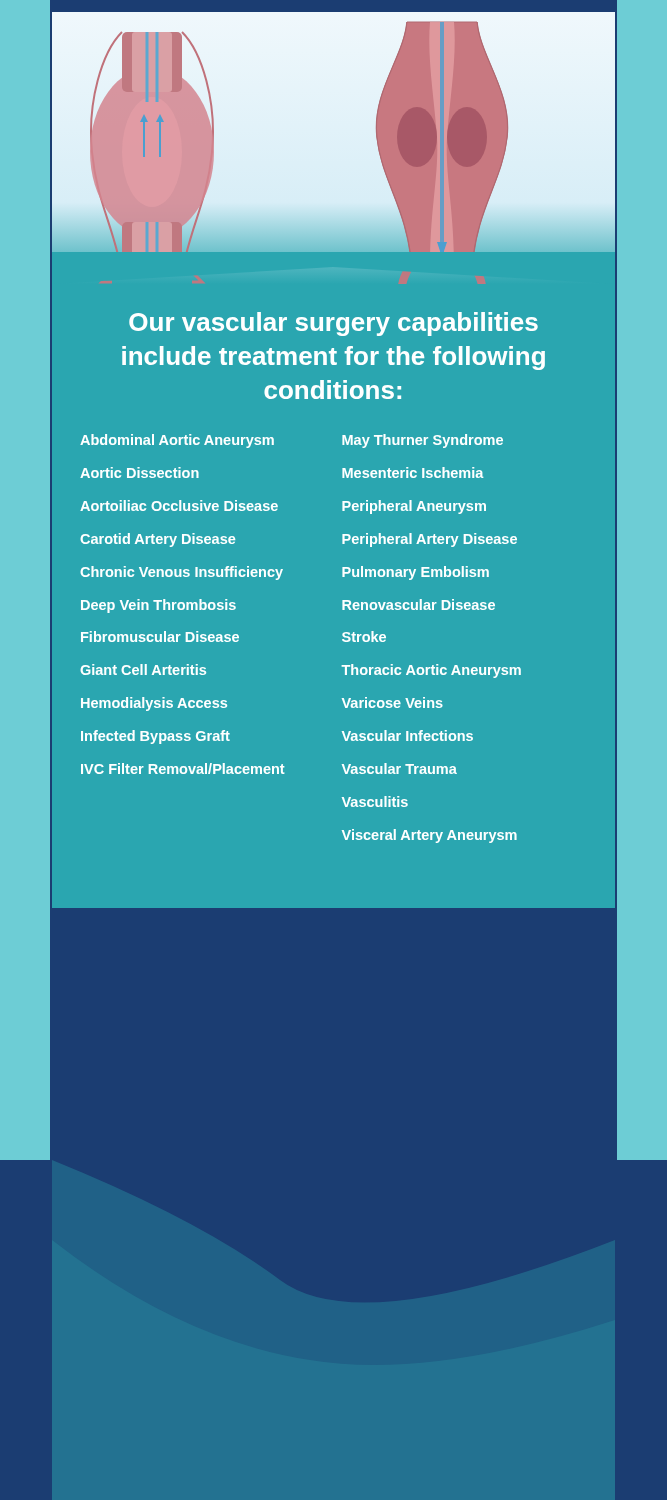Locate the list item containing "Fibromuscular Disease"
The image size is (667, 1500).
click(x=160, y=637)
